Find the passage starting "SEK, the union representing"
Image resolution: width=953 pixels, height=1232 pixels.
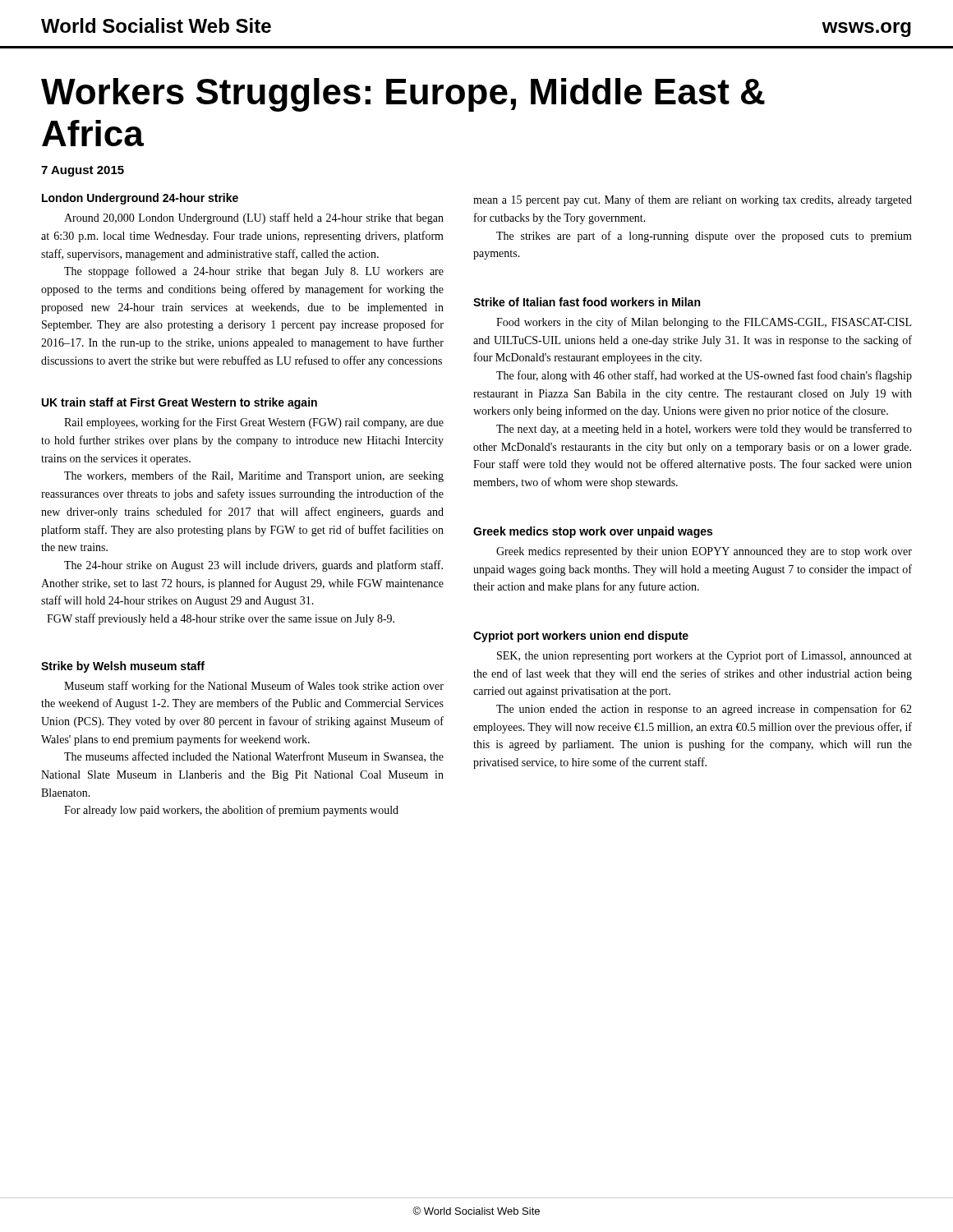click(x=693, y=709)
